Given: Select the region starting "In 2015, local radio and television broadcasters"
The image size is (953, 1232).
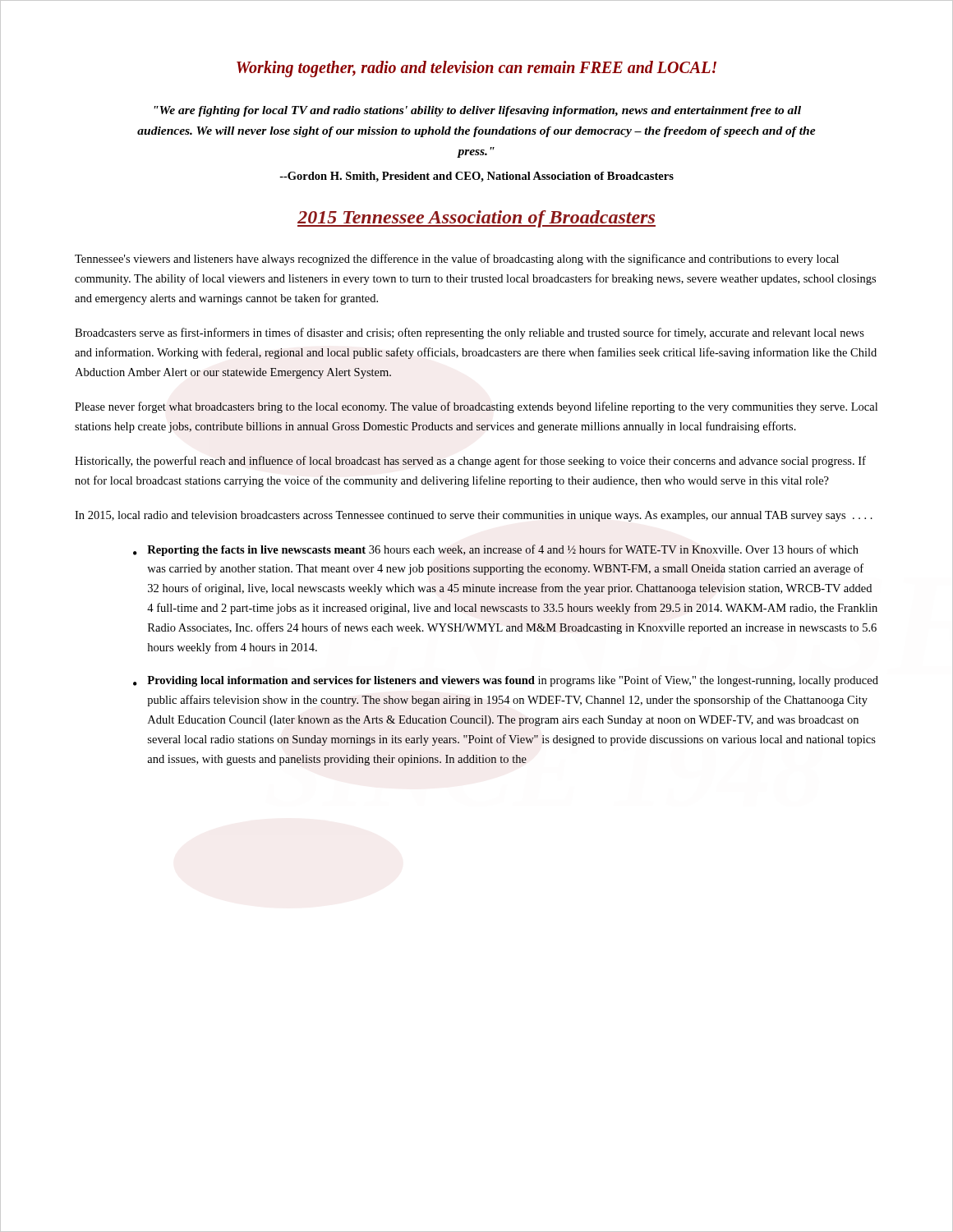Looking at the screenshot, I should (x=474, y=515).
